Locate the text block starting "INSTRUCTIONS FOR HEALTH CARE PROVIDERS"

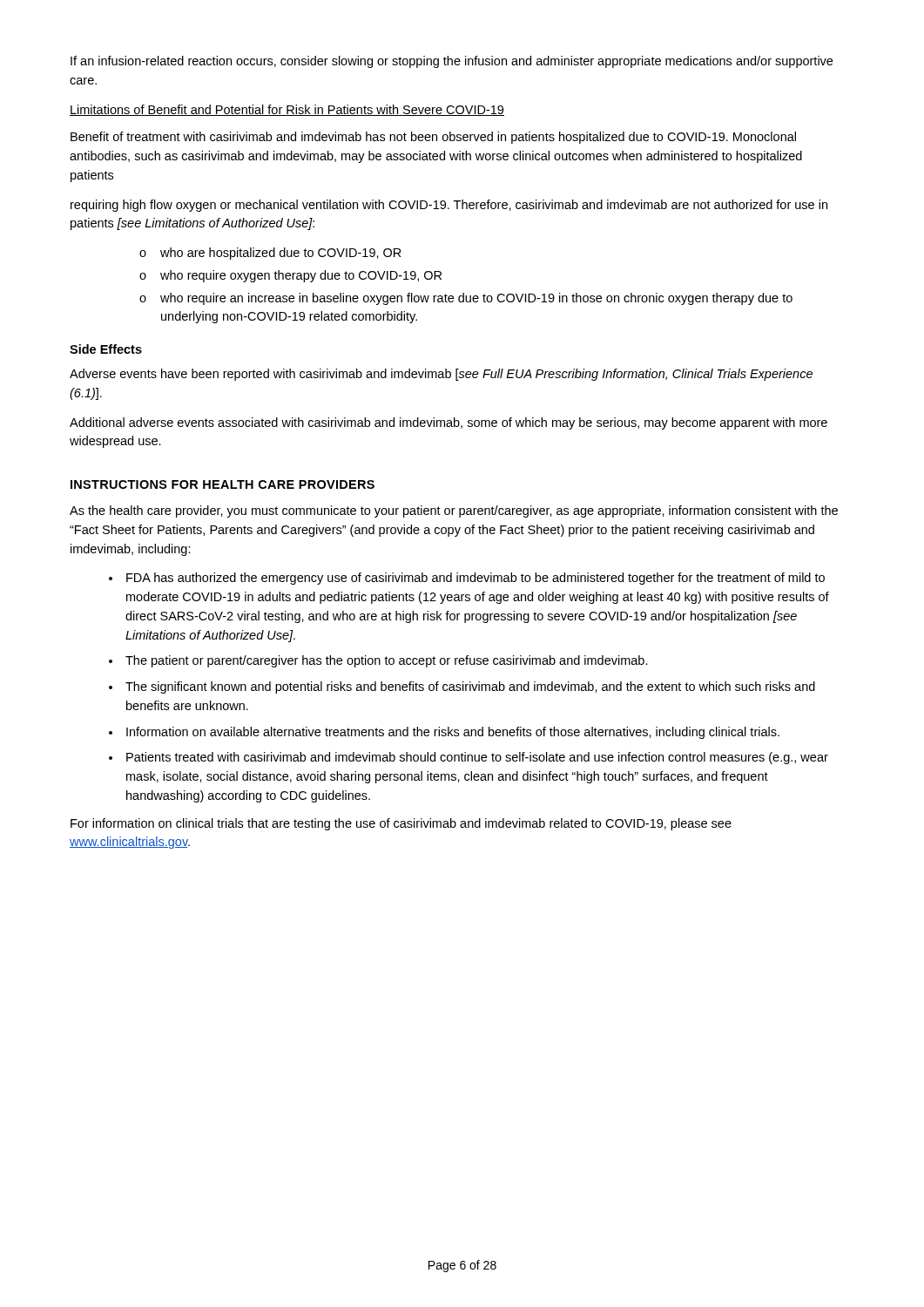(222, 484)
